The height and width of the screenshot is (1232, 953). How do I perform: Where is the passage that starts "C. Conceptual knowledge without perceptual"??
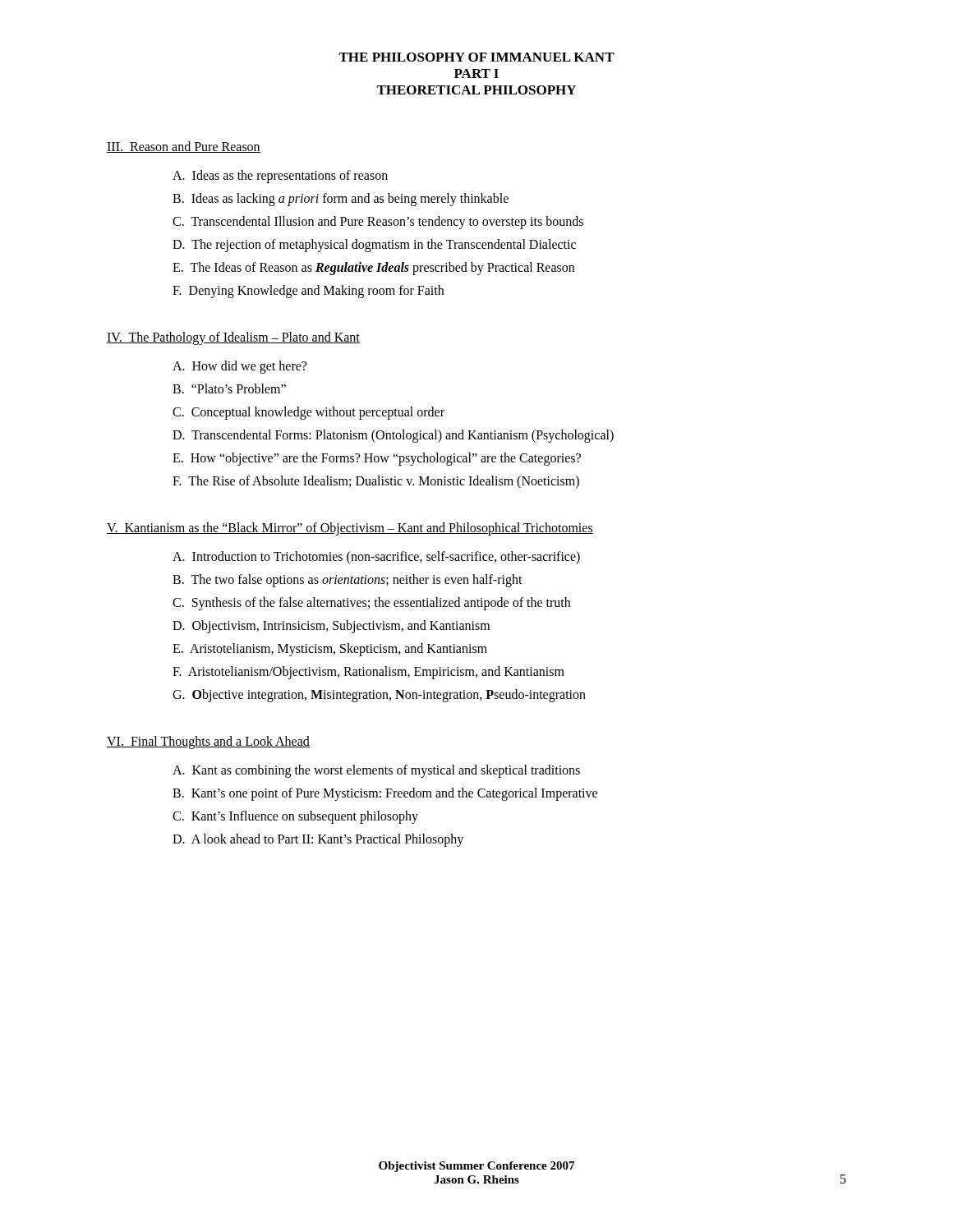[308, 412]
